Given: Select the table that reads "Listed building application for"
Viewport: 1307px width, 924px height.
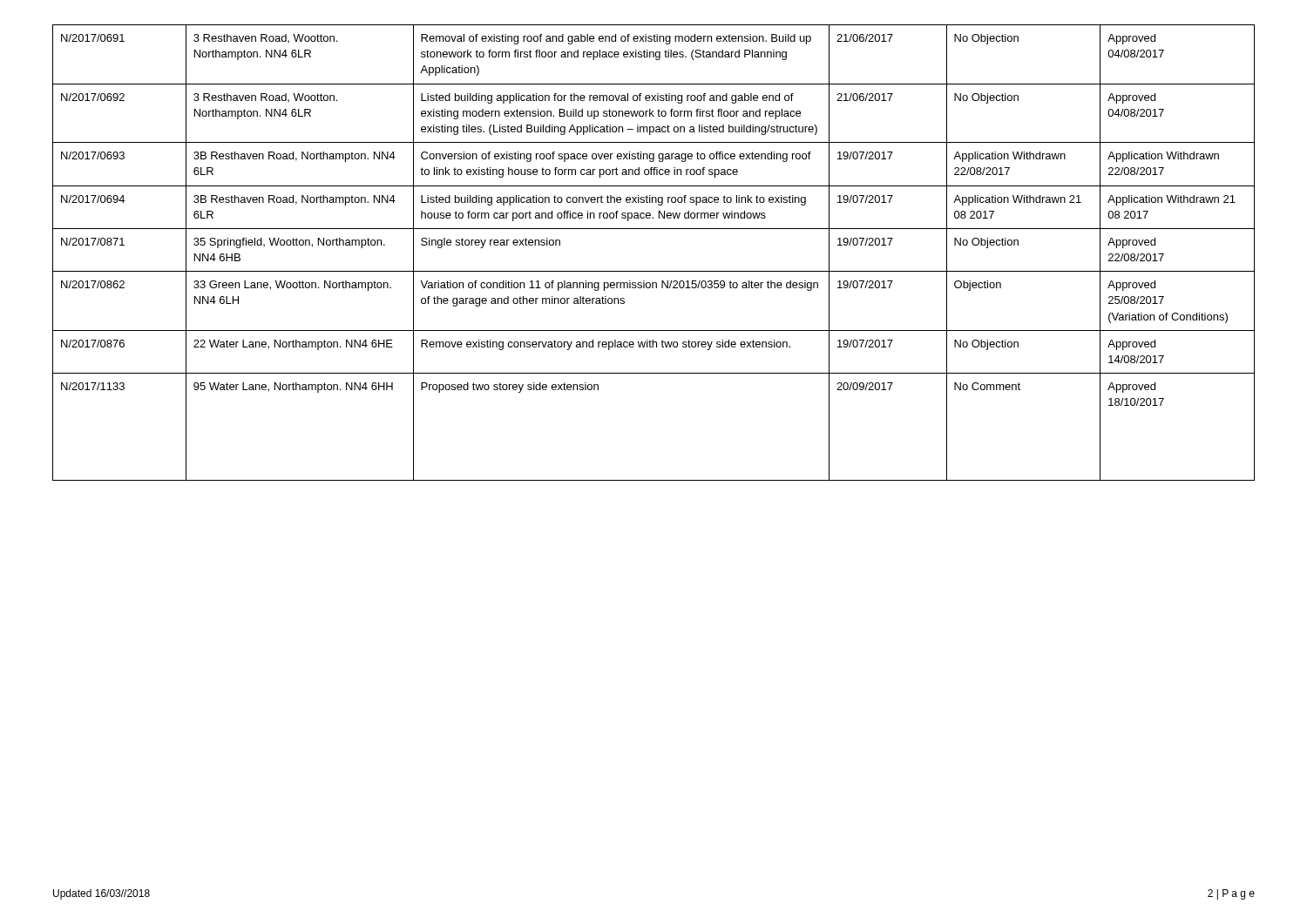Looking at the screenshot, I should [654, 253].
